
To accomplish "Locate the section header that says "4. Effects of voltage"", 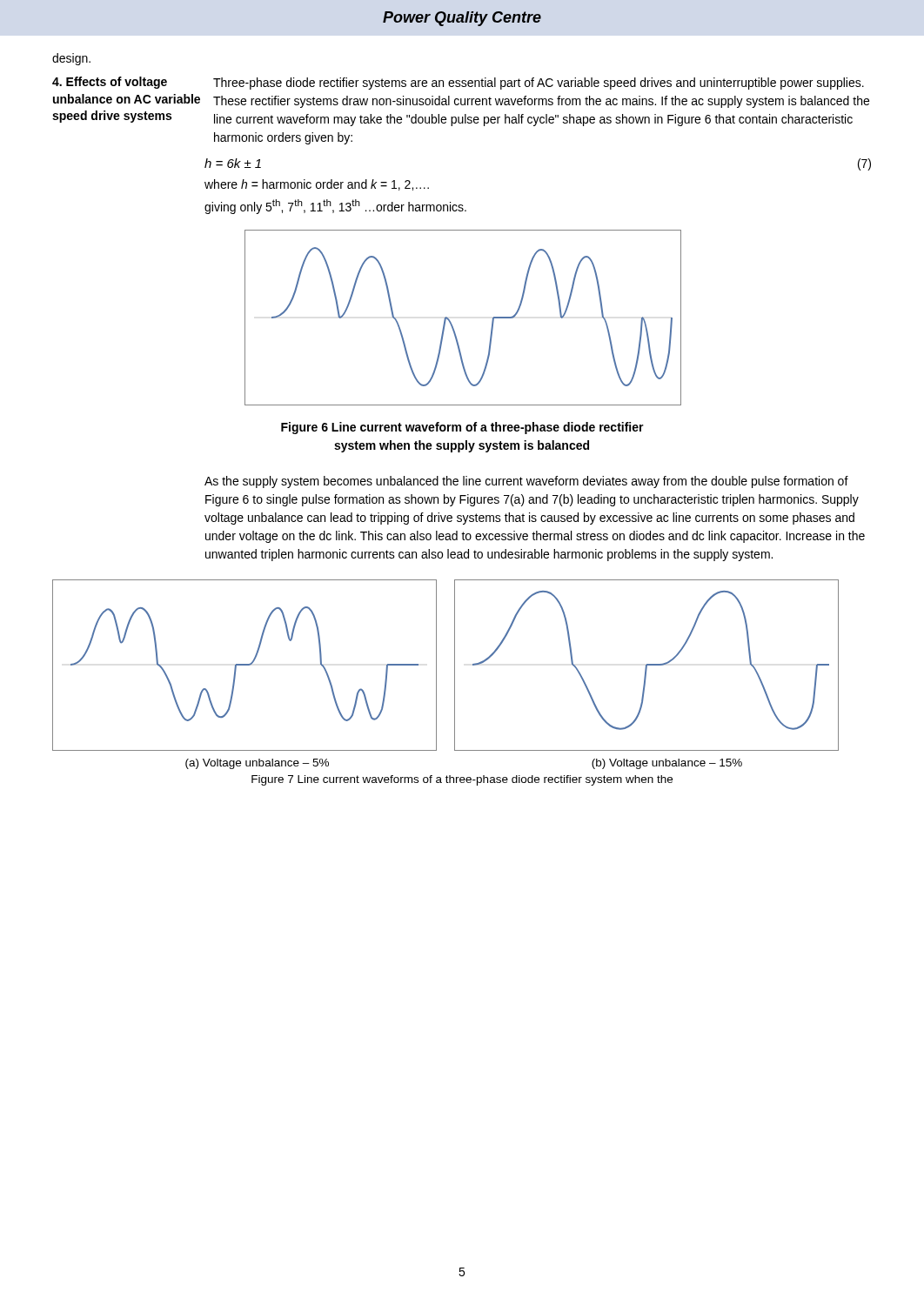I will (126, 99).
